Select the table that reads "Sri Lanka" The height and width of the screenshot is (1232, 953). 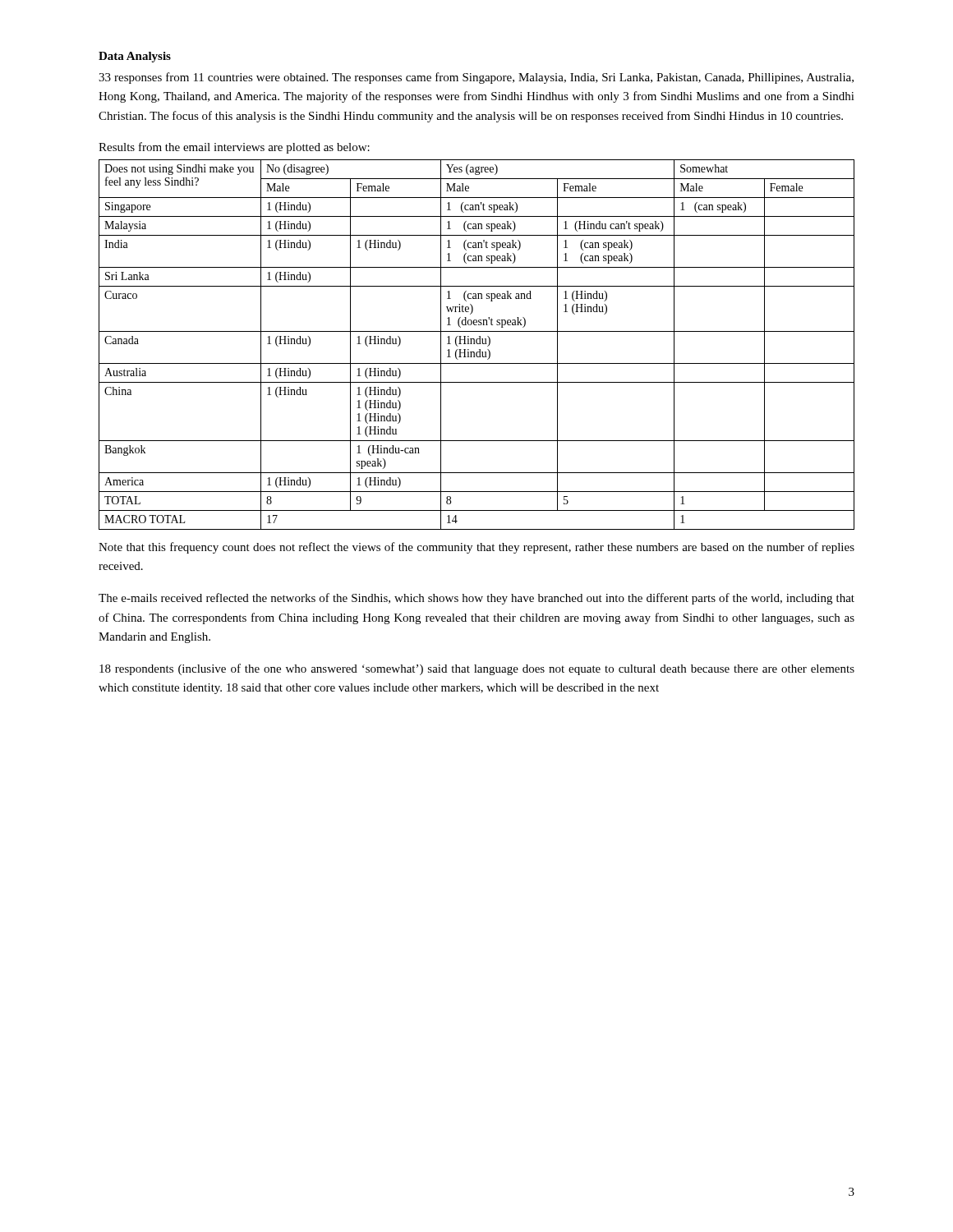[476, 344]
